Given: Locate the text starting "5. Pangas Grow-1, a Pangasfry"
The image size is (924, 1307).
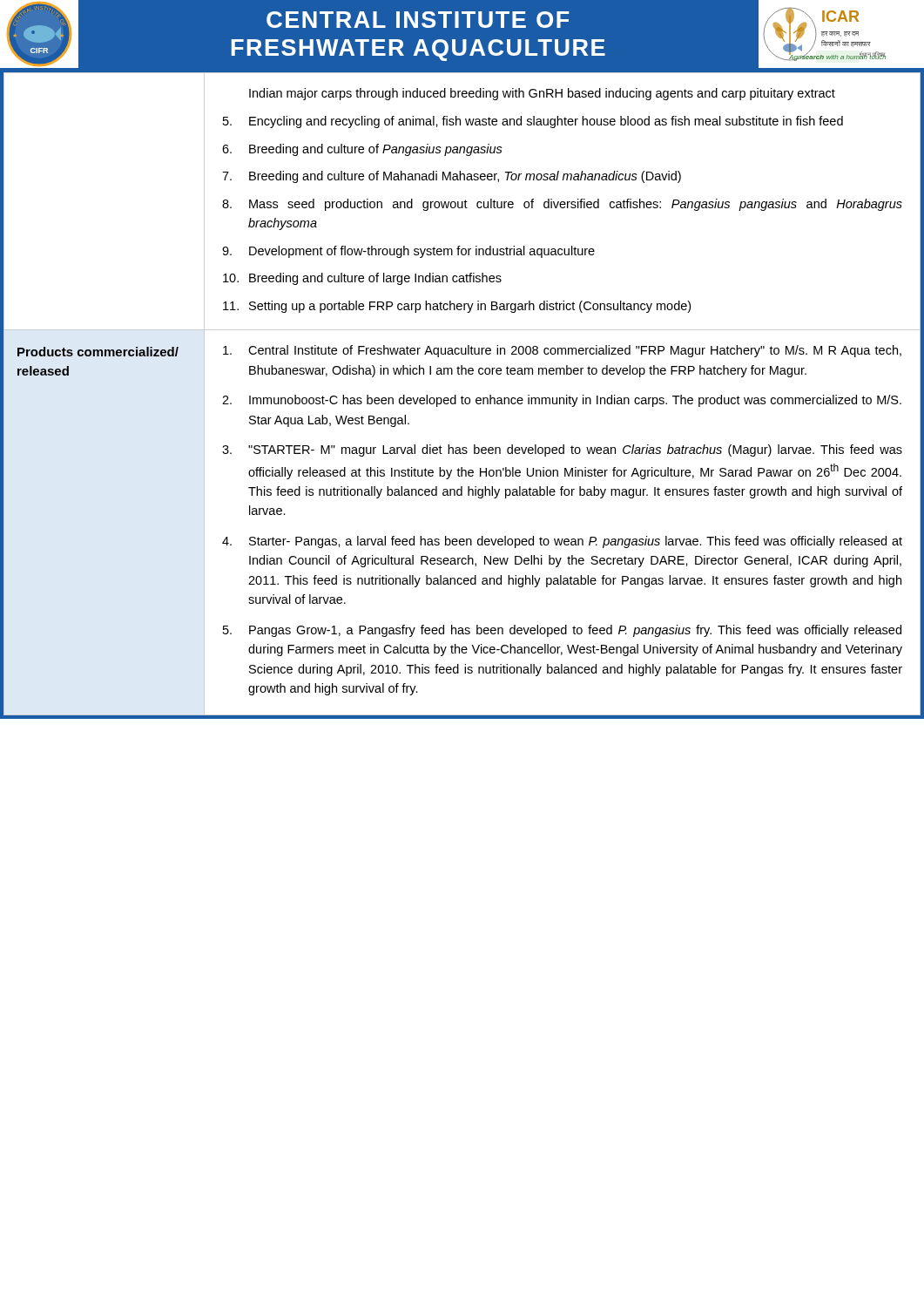Looking at the screenshot, I should 562,659.
